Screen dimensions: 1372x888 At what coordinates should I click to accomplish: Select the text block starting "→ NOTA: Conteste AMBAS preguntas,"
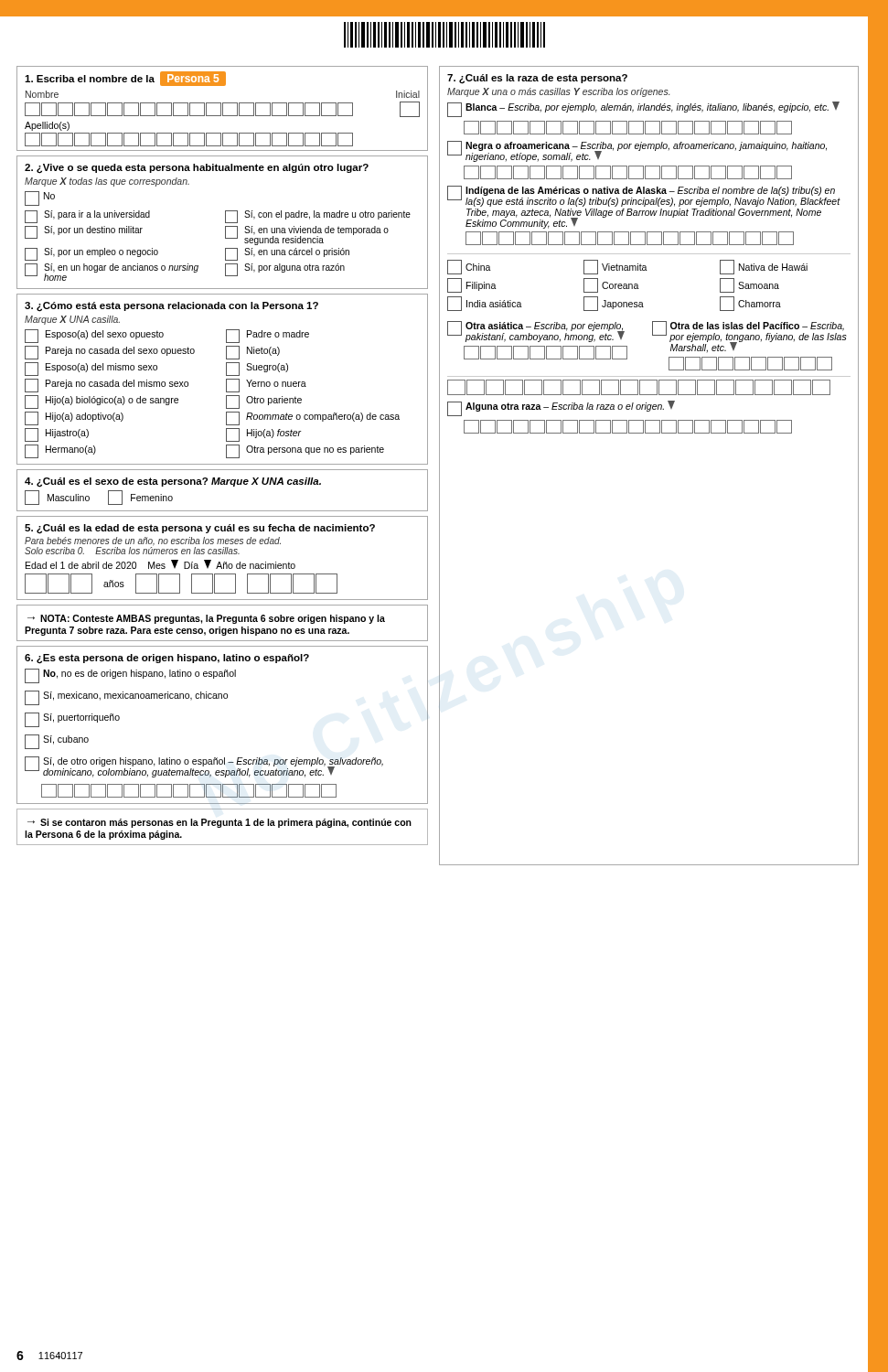click(205, 623)
